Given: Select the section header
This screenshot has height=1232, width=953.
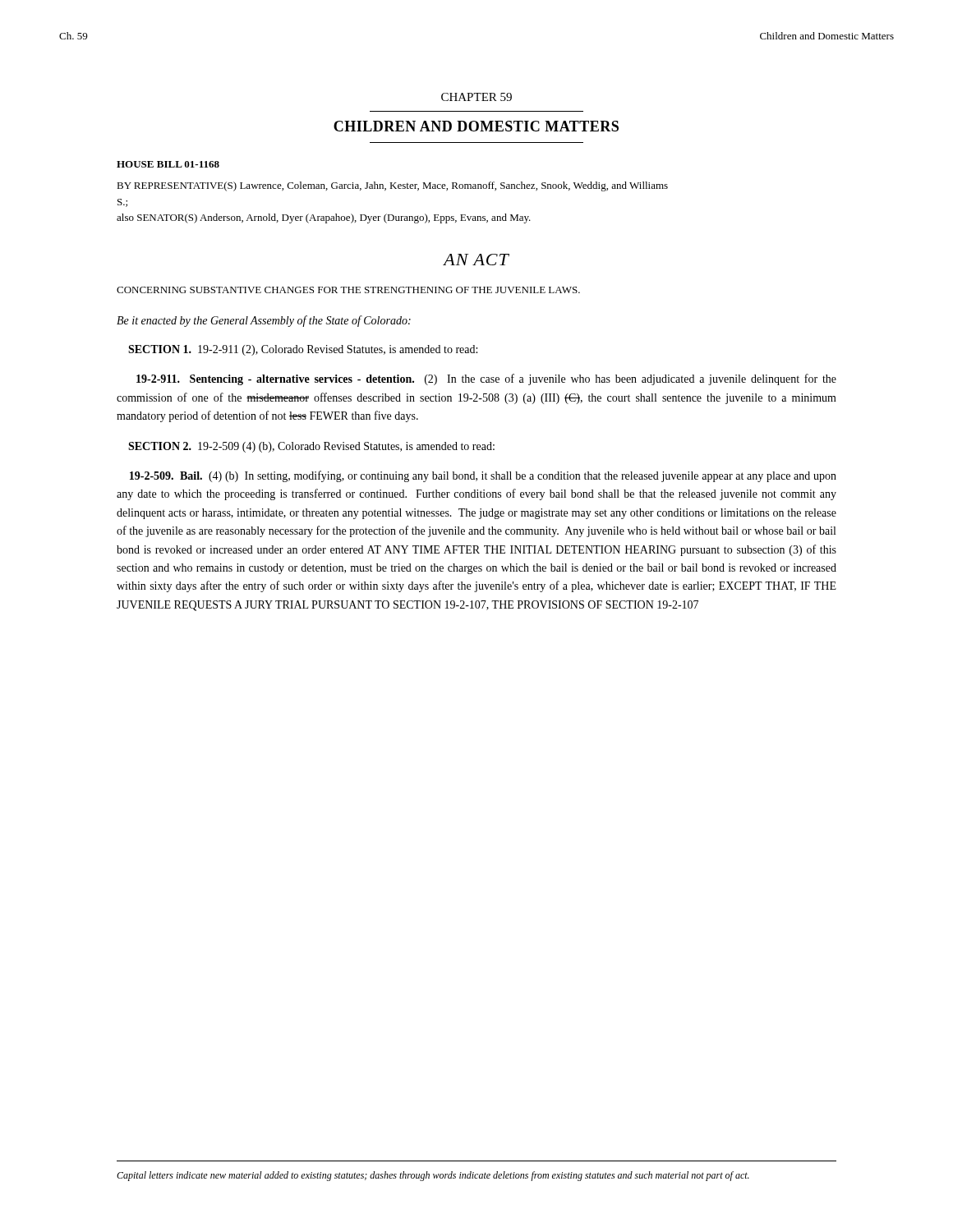Looking at the screenshot, I should point(476,97).
